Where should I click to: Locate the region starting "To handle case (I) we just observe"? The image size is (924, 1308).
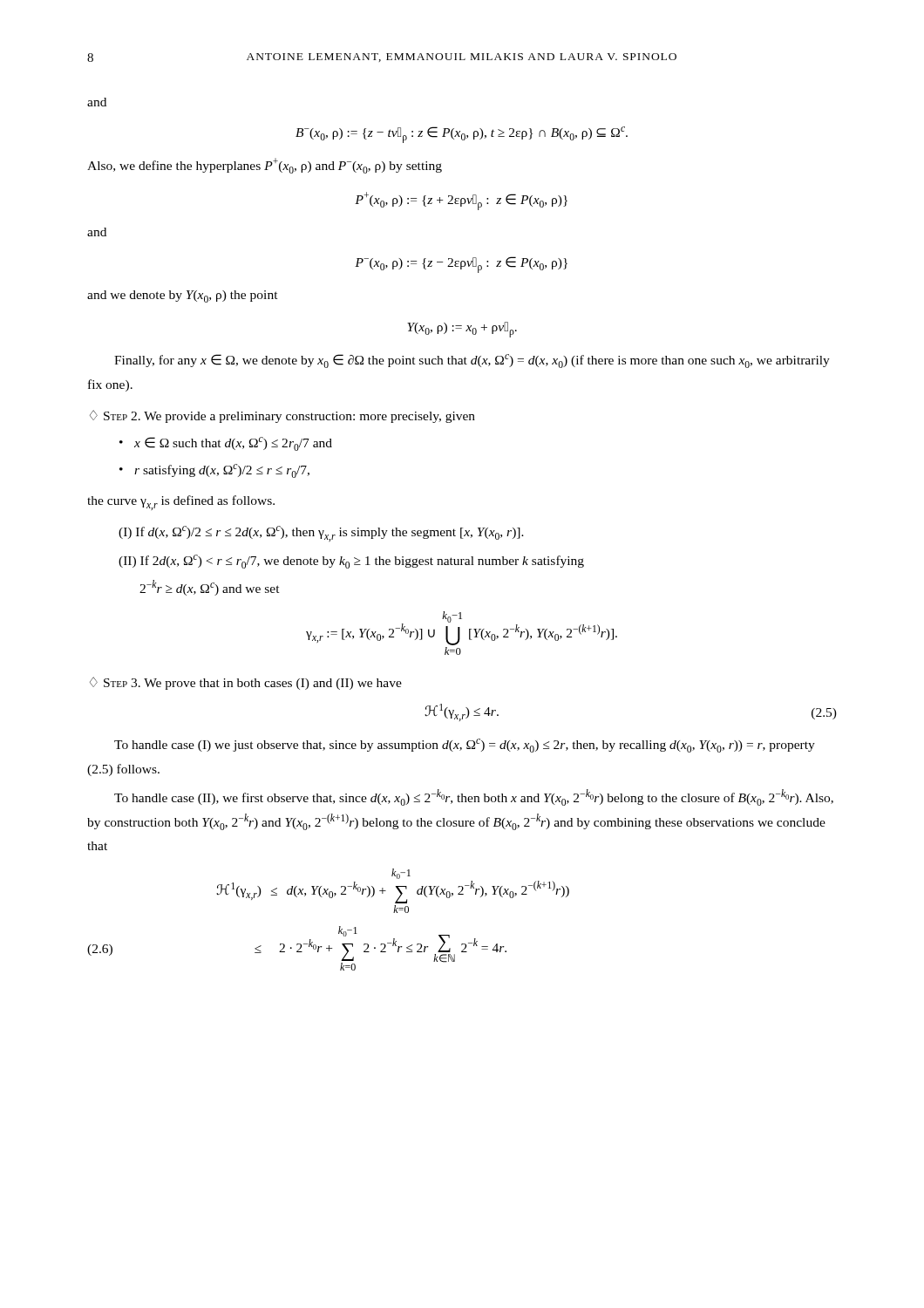click(x=451, y=756)
